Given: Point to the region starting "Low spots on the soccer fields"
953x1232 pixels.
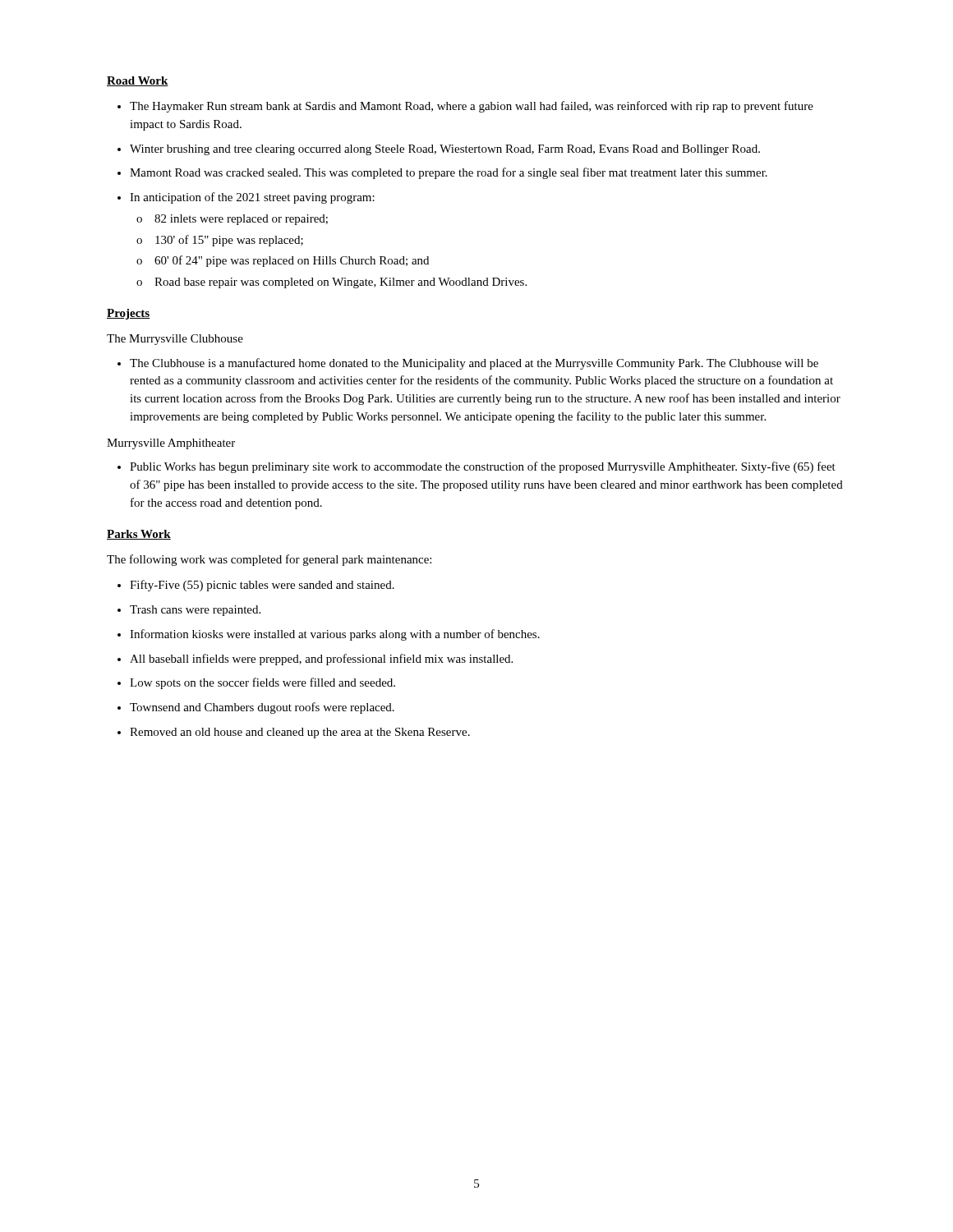Looking at the screenshot, I should click(263, 683).
